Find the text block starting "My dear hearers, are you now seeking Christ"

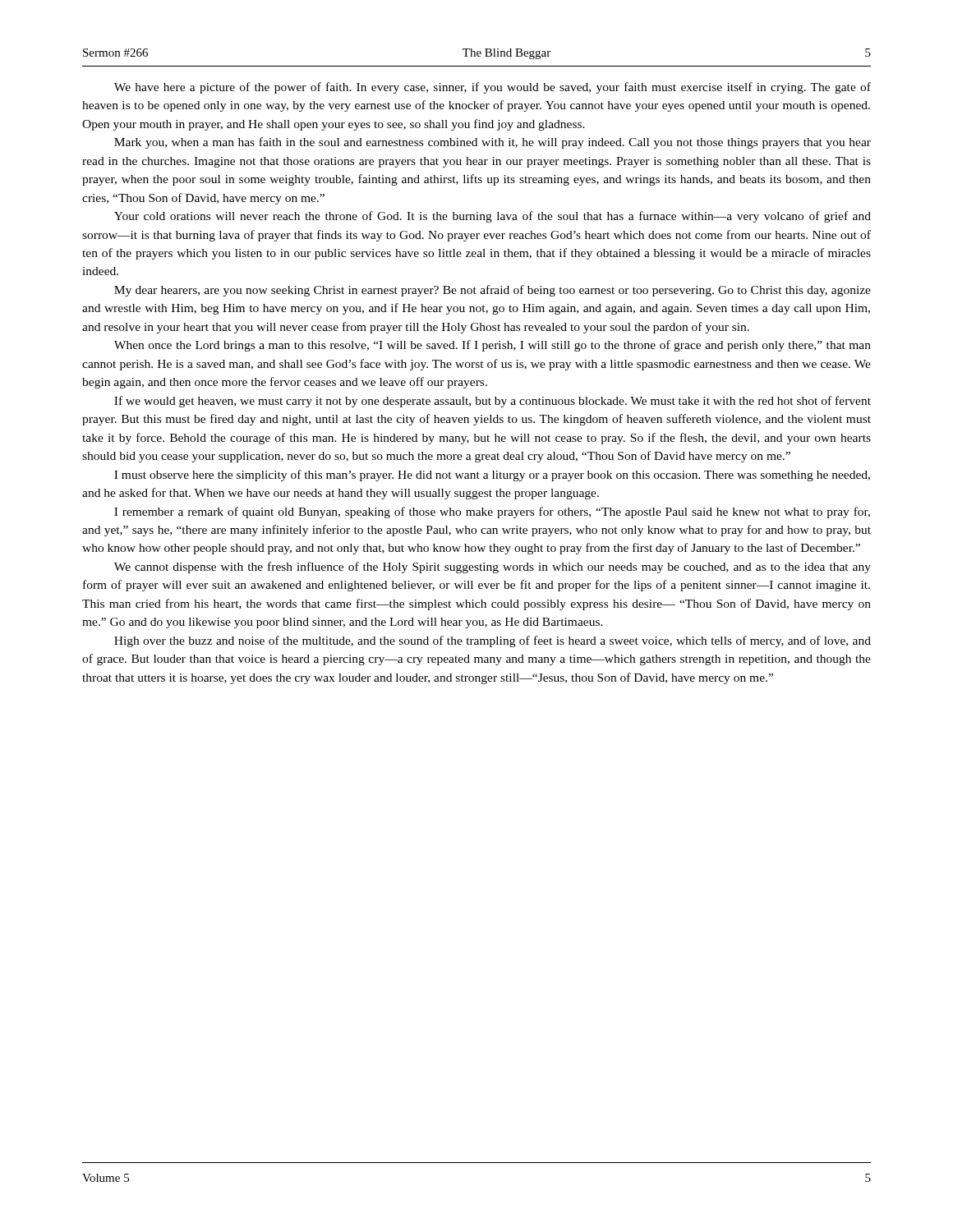[x=476, y=308]
